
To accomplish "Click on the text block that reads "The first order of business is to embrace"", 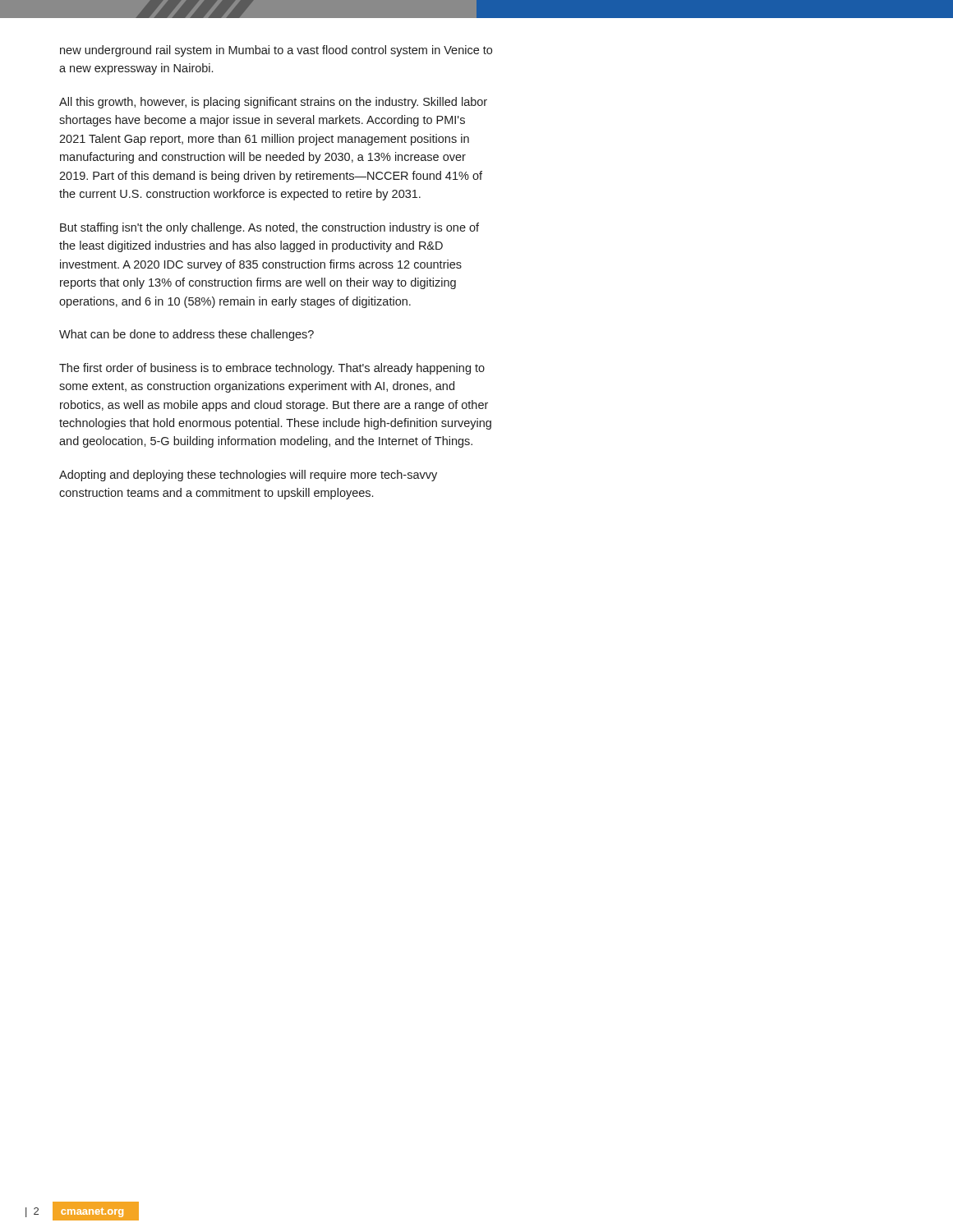I will pos(276,404).
